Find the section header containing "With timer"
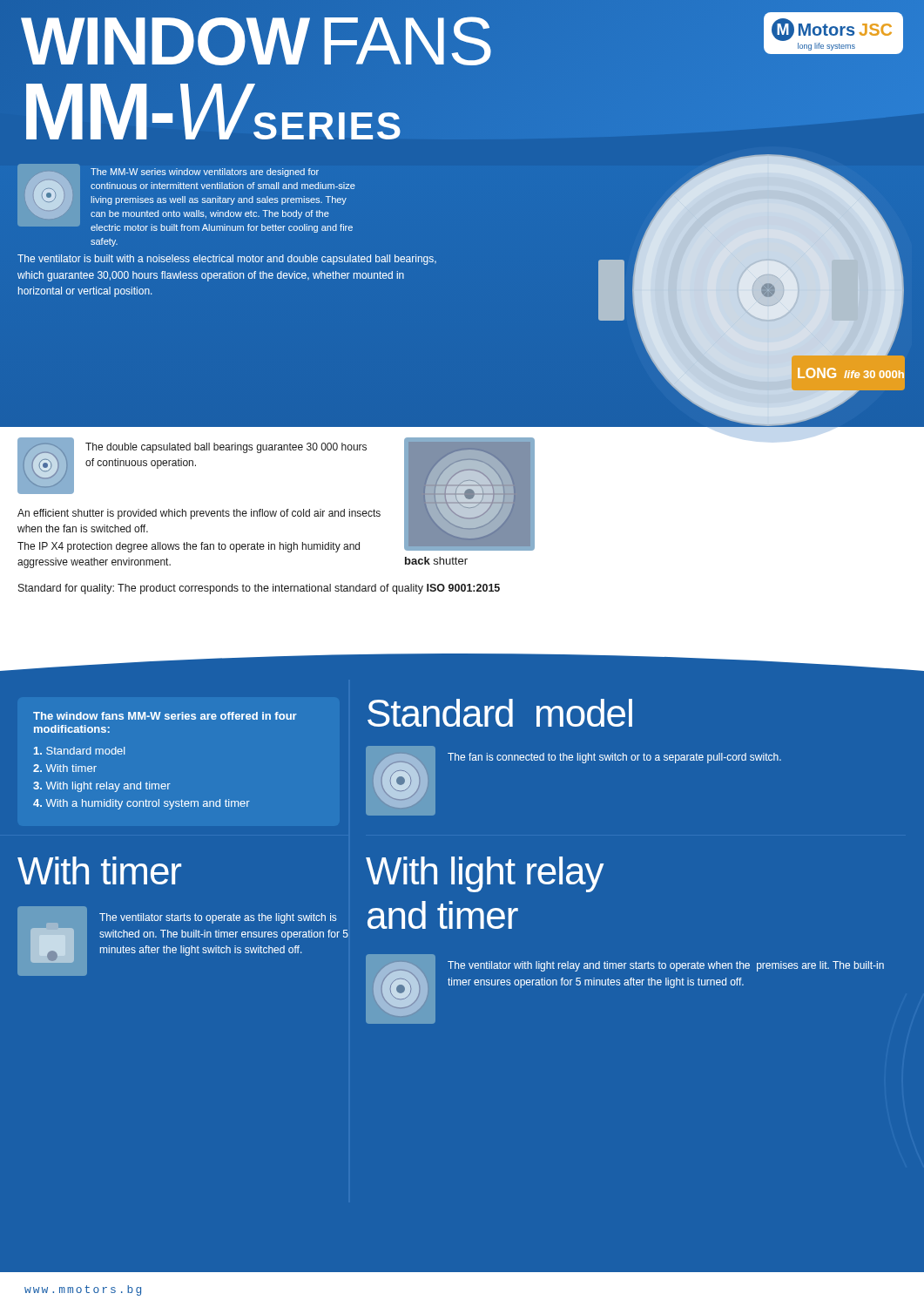The height and width of the screenshot is (1307, 924). 99,871
